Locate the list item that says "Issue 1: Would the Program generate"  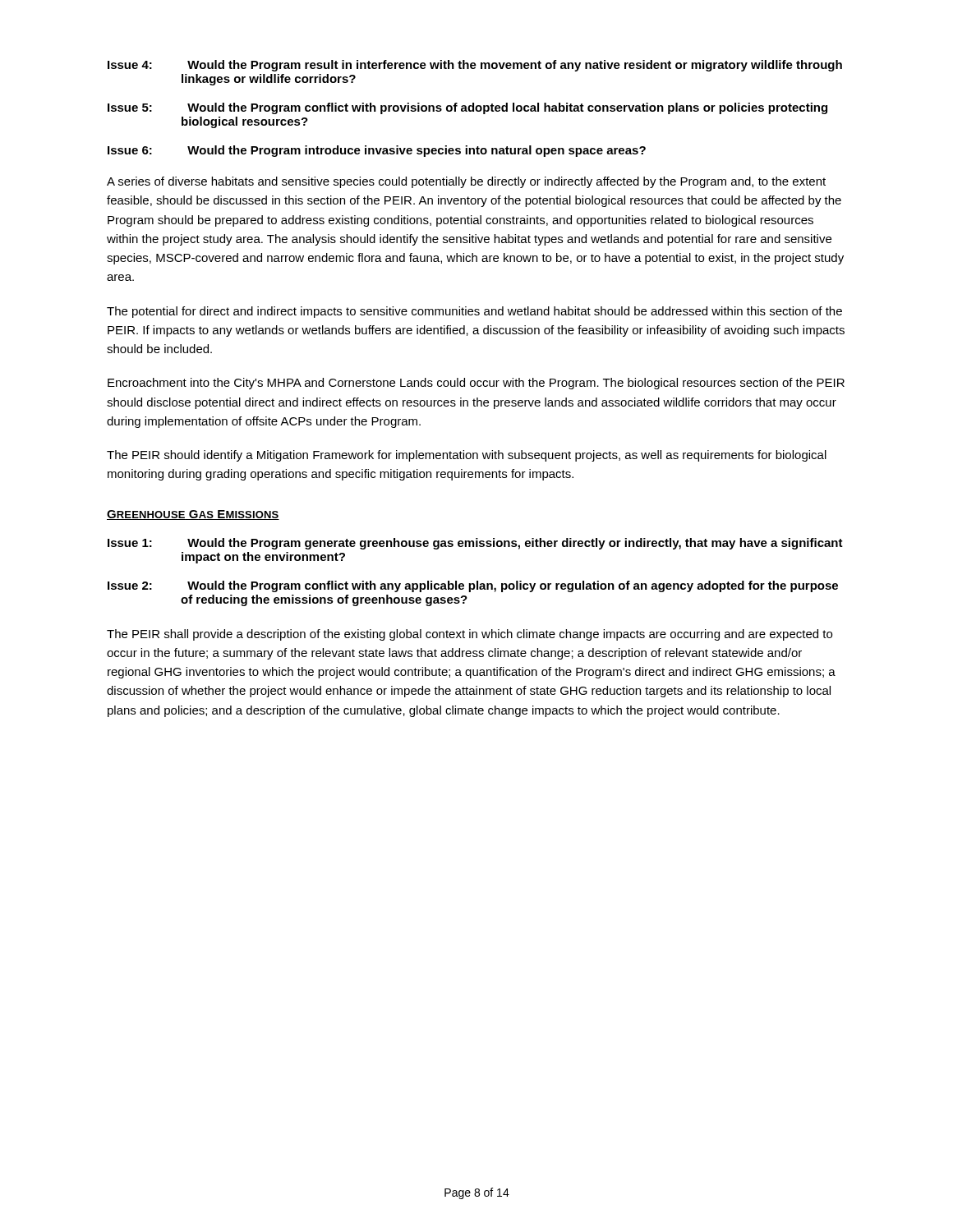tap(476, 549)
